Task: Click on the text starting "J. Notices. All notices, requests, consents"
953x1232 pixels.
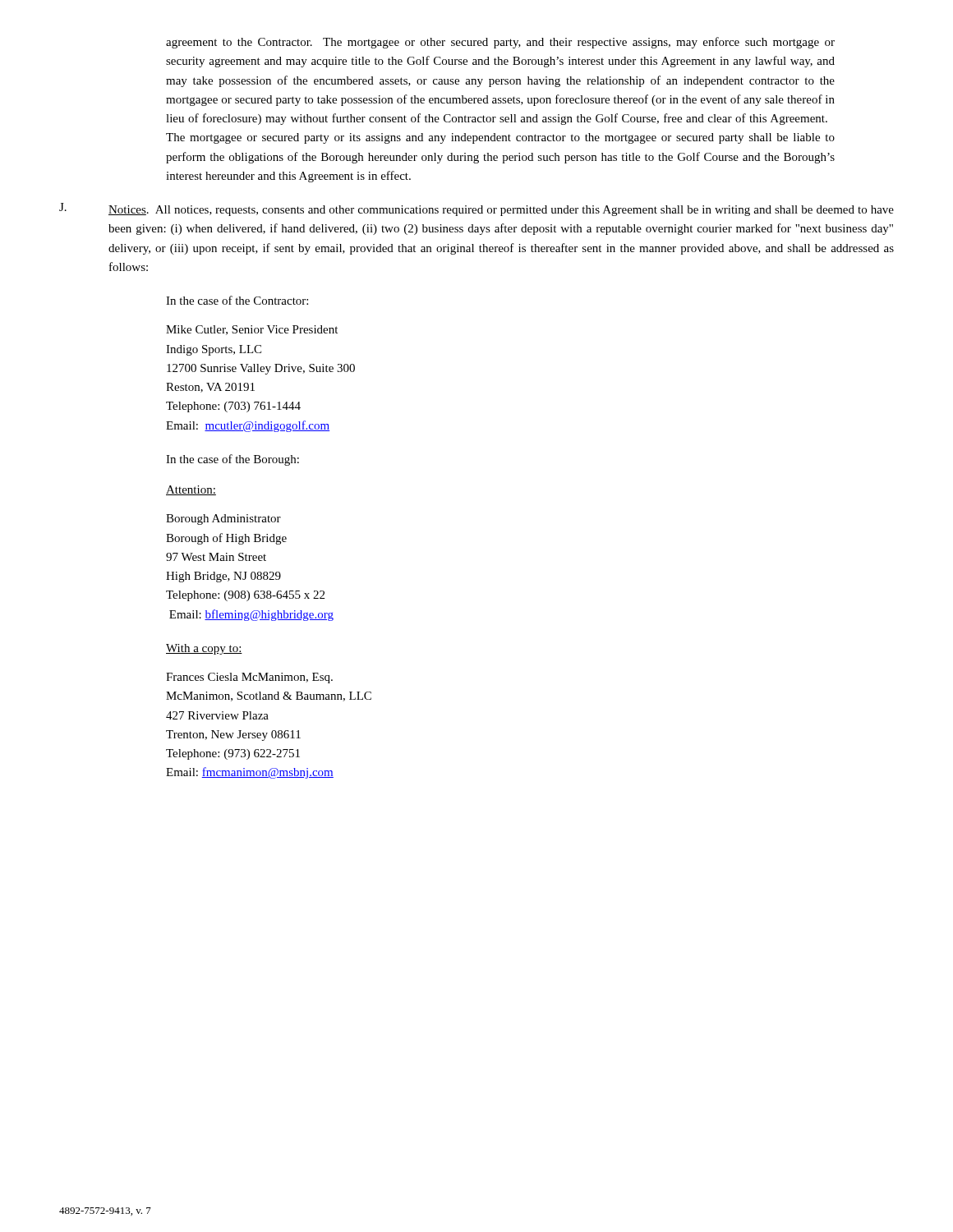Action: pyautogui.click(x=476, y=239)
